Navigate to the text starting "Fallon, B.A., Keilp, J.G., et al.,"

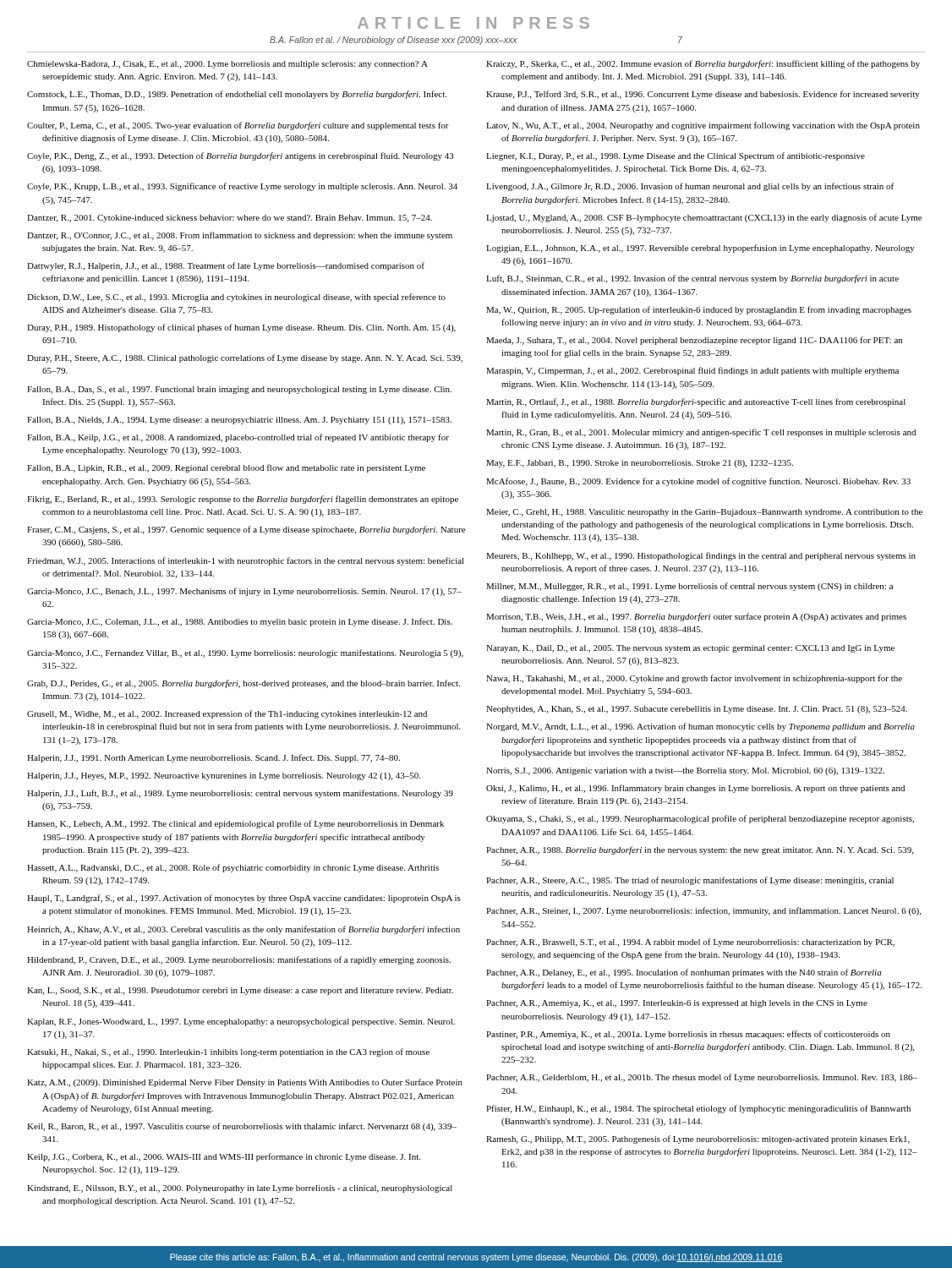coord(238,444)
